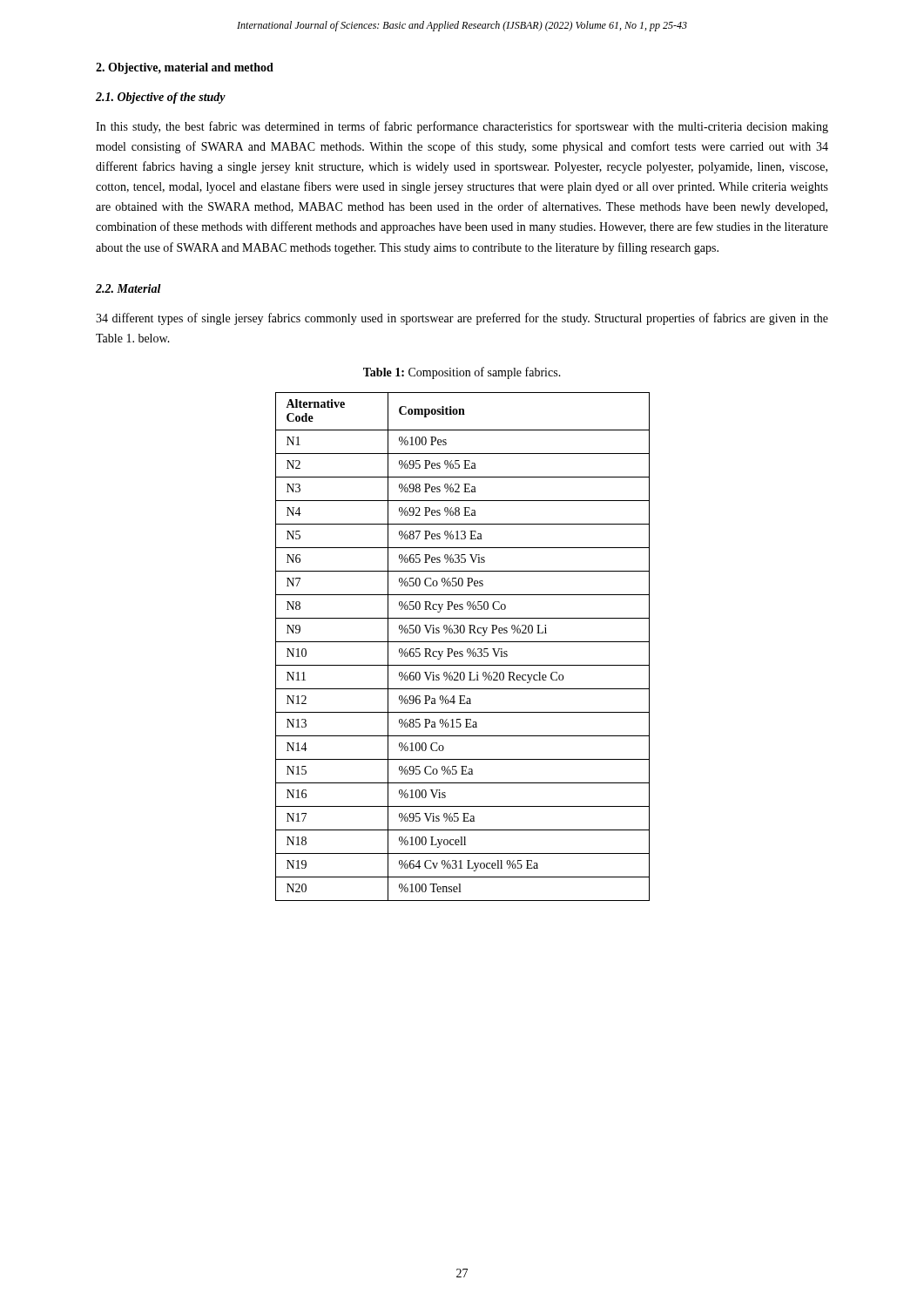The image size is (924, 1307).
Task: Where does it say "2. Objective, material and method"?
Action: [x=185, y=68]
